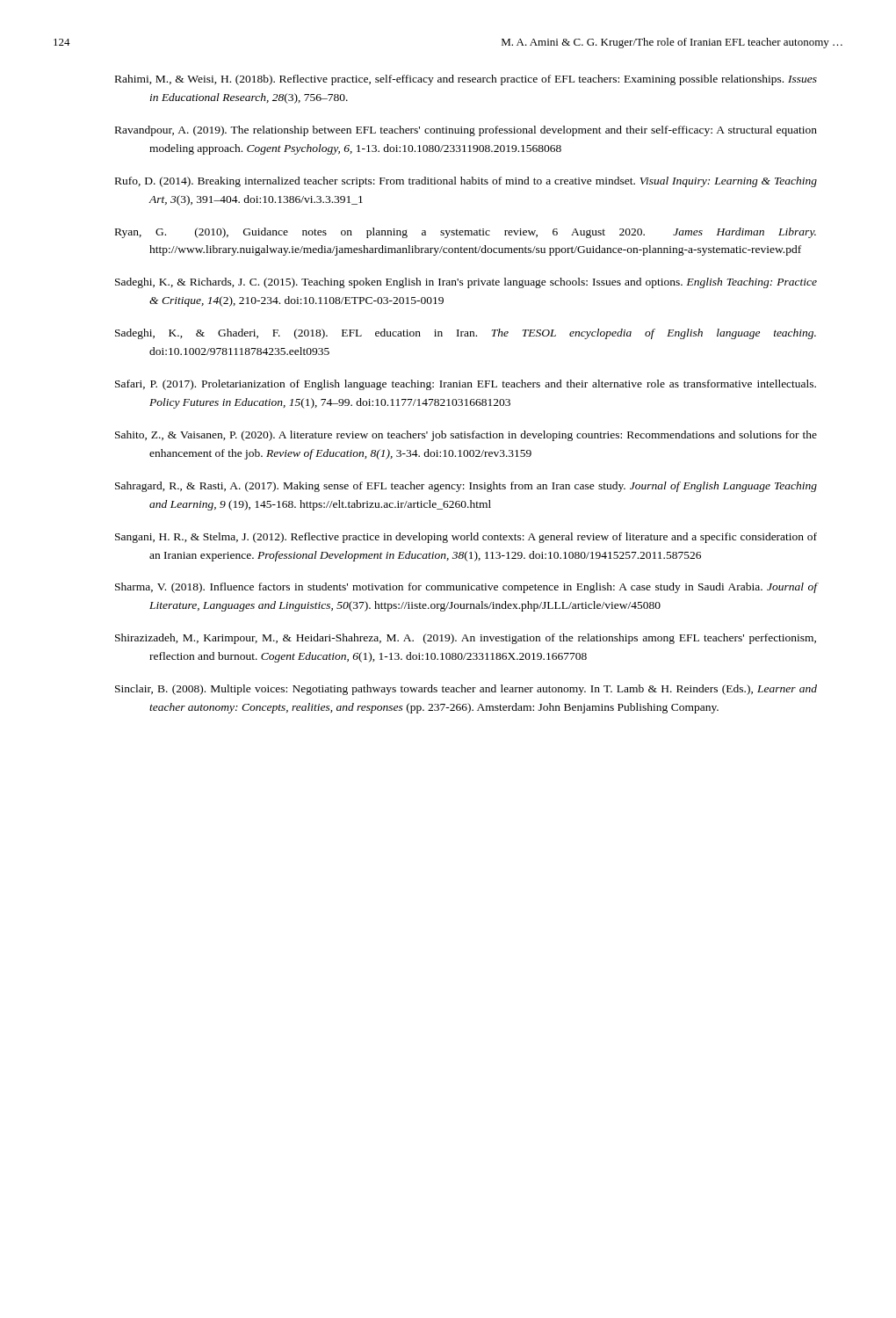Screen dimensions: 1318x896
Task: Find the block on this page that starts "Sangani, H. R.,"
Action: pos(466,546)
